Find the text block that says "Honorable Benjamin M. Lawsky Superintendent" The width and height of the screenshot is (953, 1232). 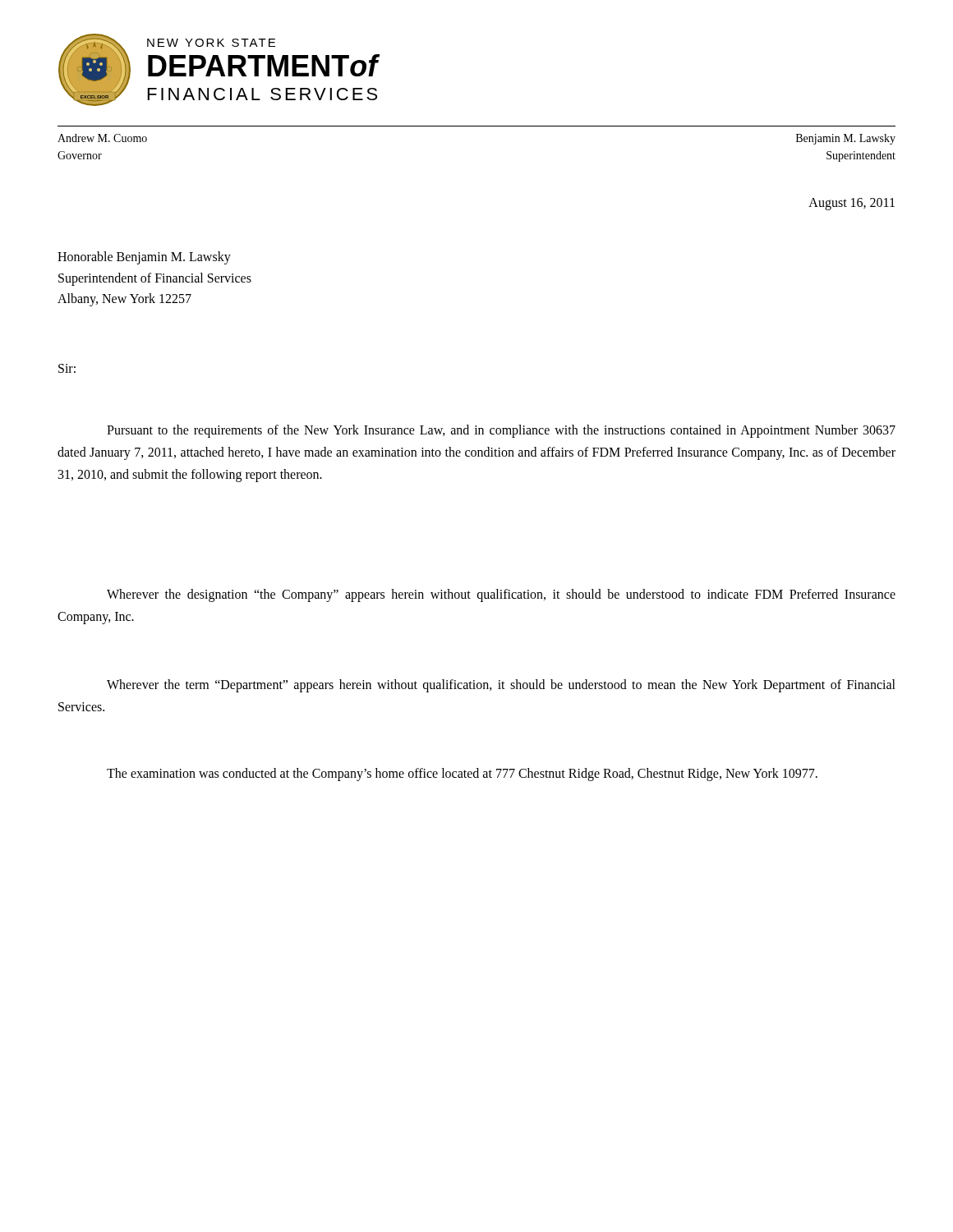154,278
